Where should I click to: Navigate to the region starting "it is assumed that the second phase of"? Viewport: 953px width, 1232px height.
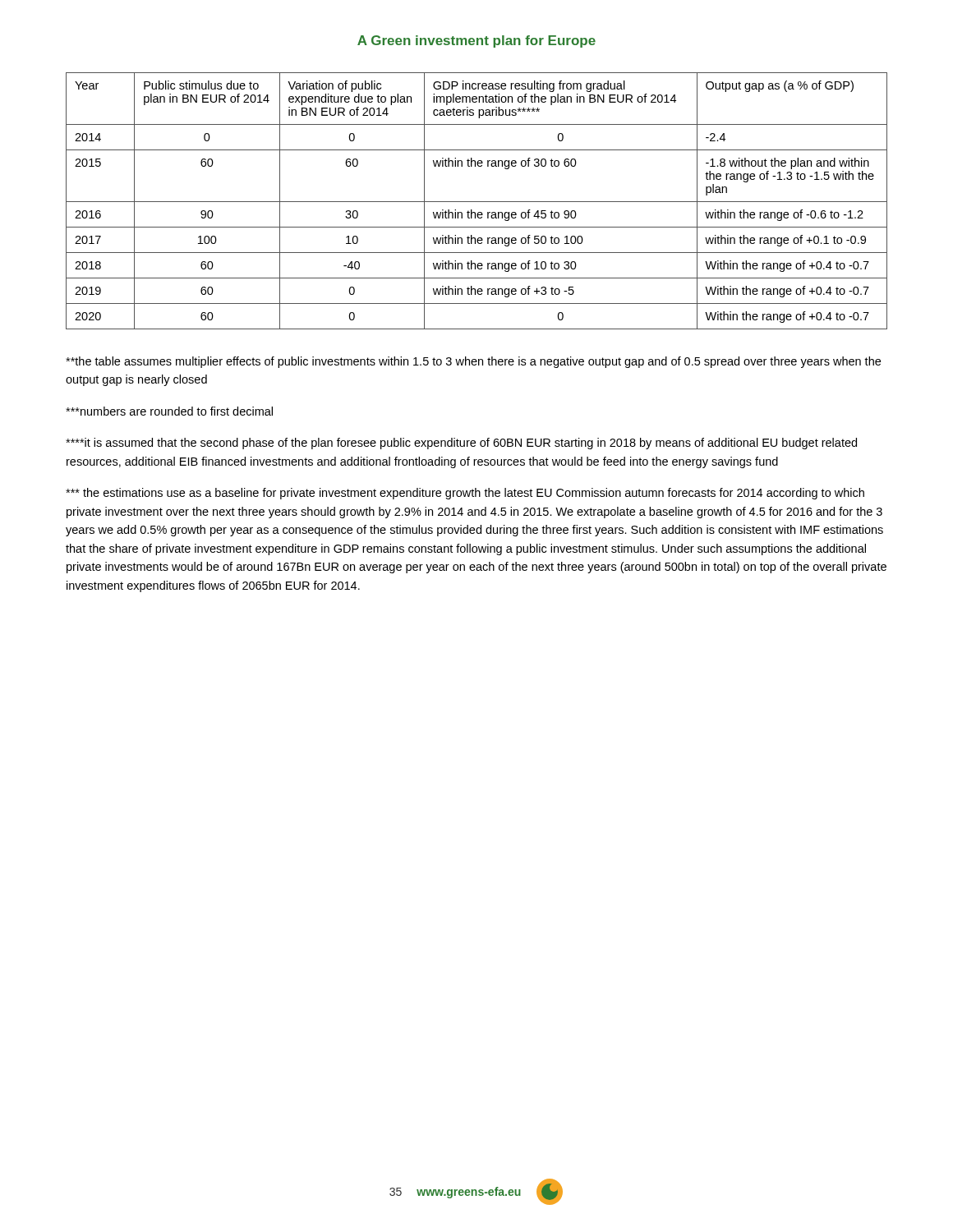coord(462,452)
